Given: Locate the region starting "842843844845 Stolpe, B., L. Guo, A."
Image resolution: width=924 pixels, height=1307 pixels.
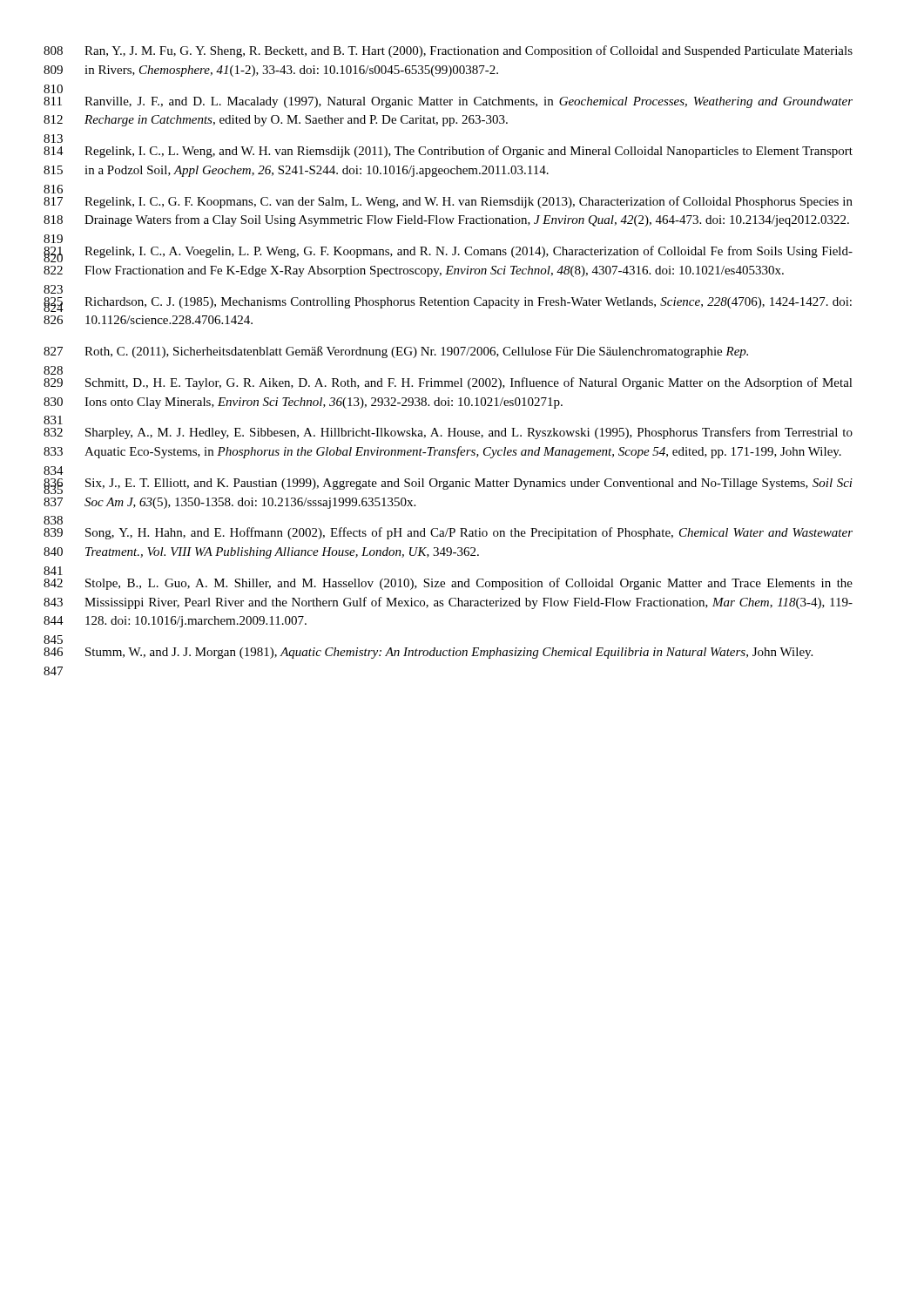Looking at the screenshot, I should (x=448, y=602).
